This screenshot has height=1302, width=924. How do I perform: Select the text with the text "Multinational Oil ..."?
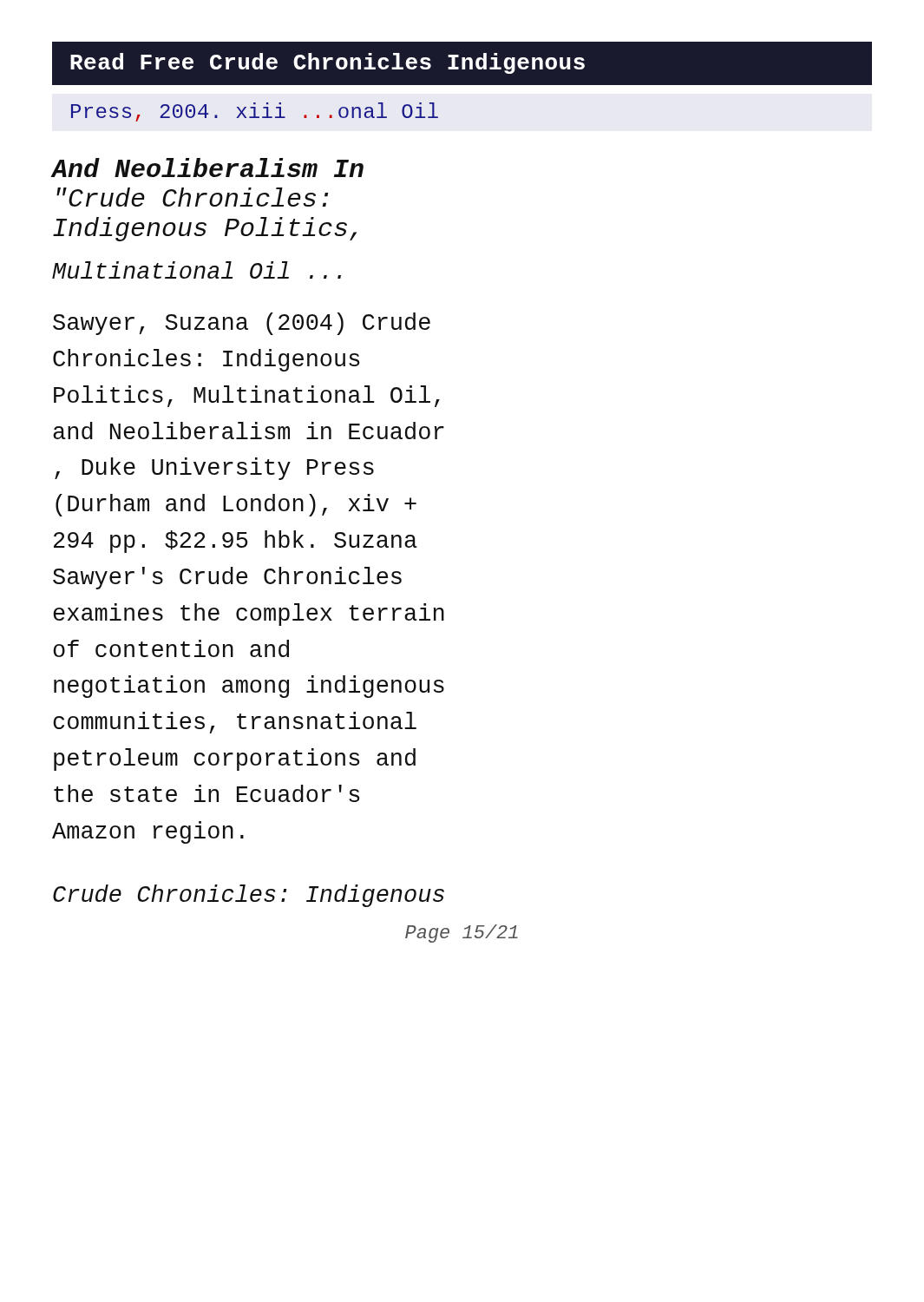pos(200,273)
